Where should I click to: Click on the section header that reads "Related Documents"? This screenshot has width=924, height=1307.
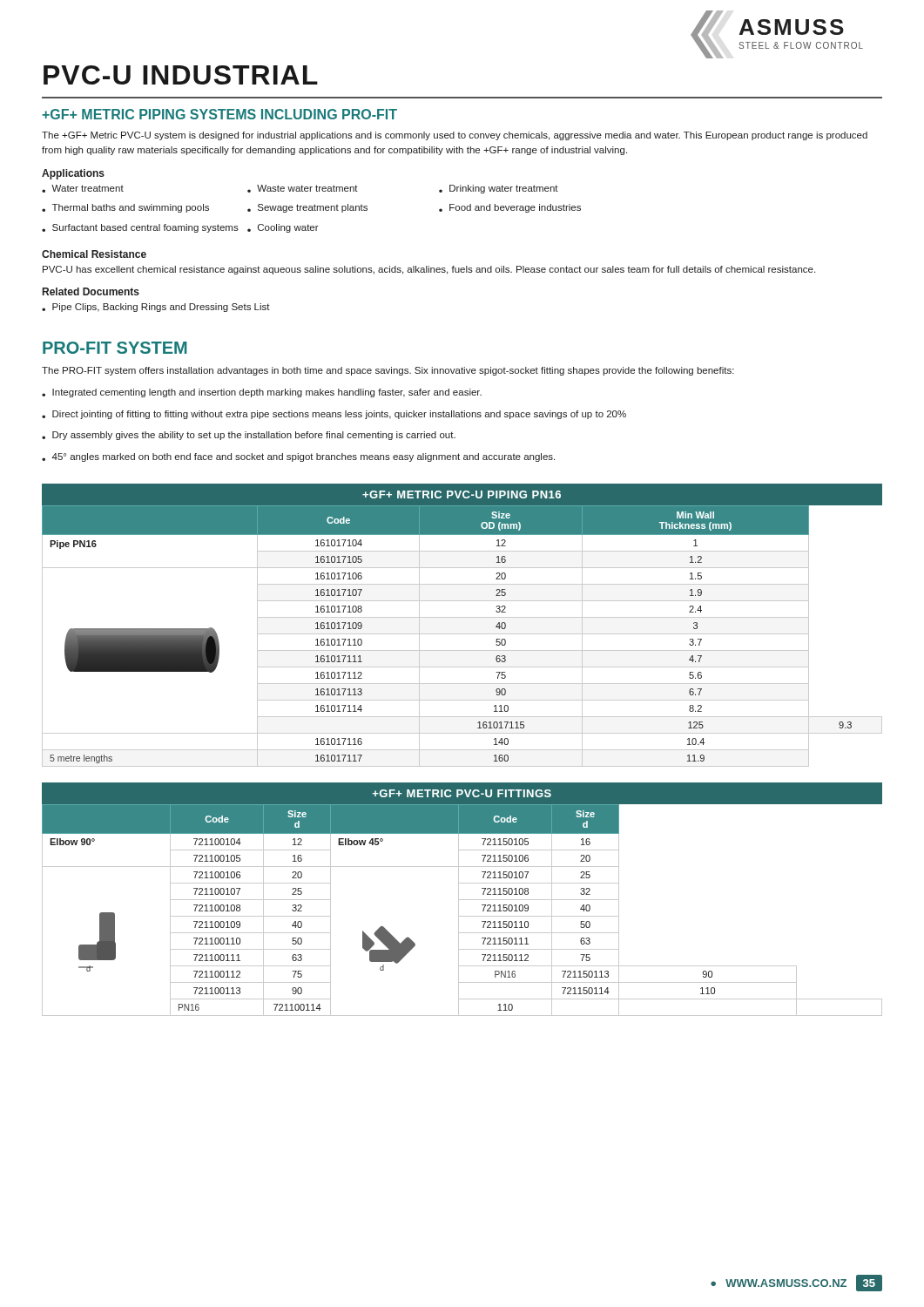[x=91, y=292]
